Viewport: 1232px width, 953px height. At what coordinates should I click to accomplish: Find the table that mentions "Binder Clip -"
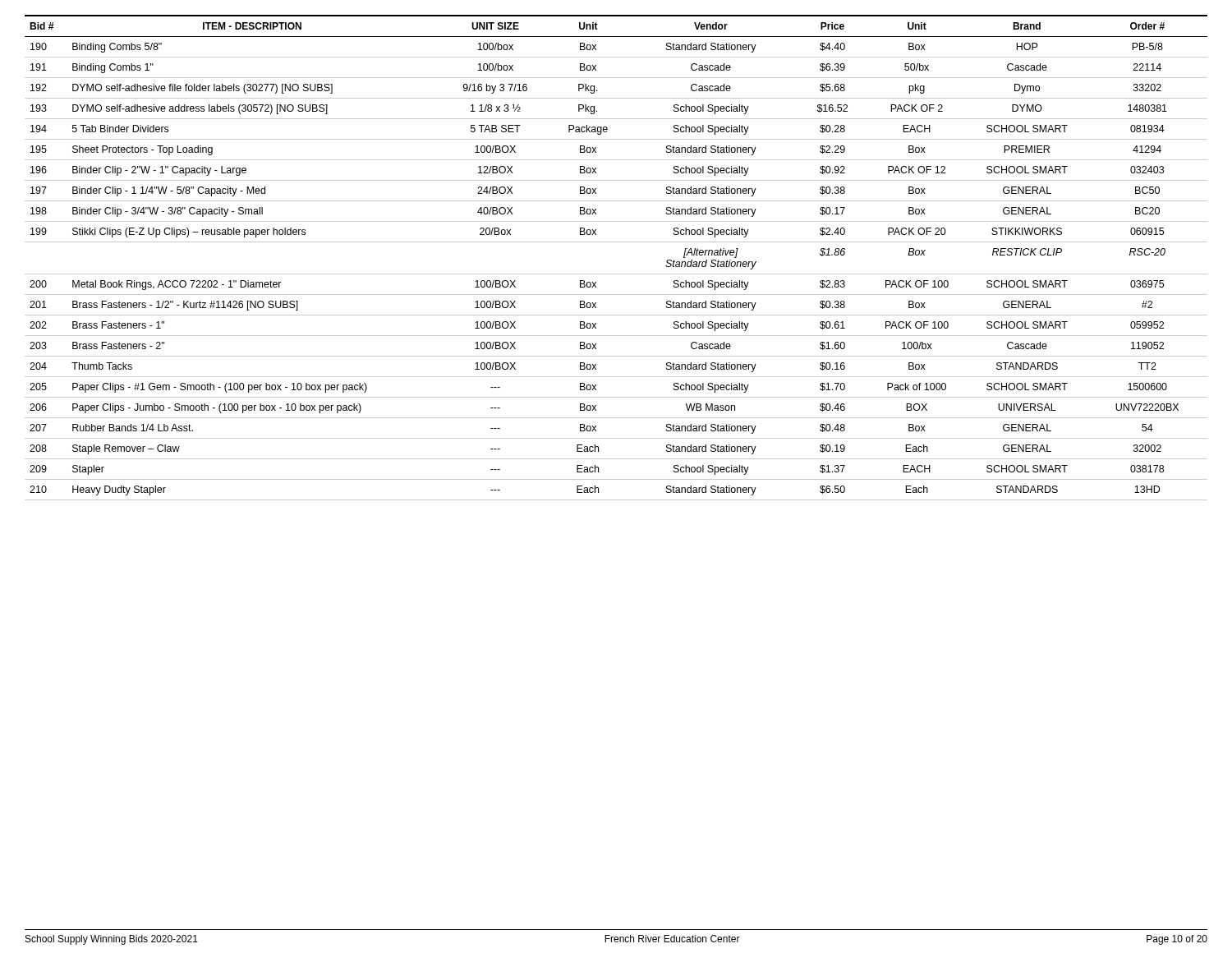pos(616,258)
